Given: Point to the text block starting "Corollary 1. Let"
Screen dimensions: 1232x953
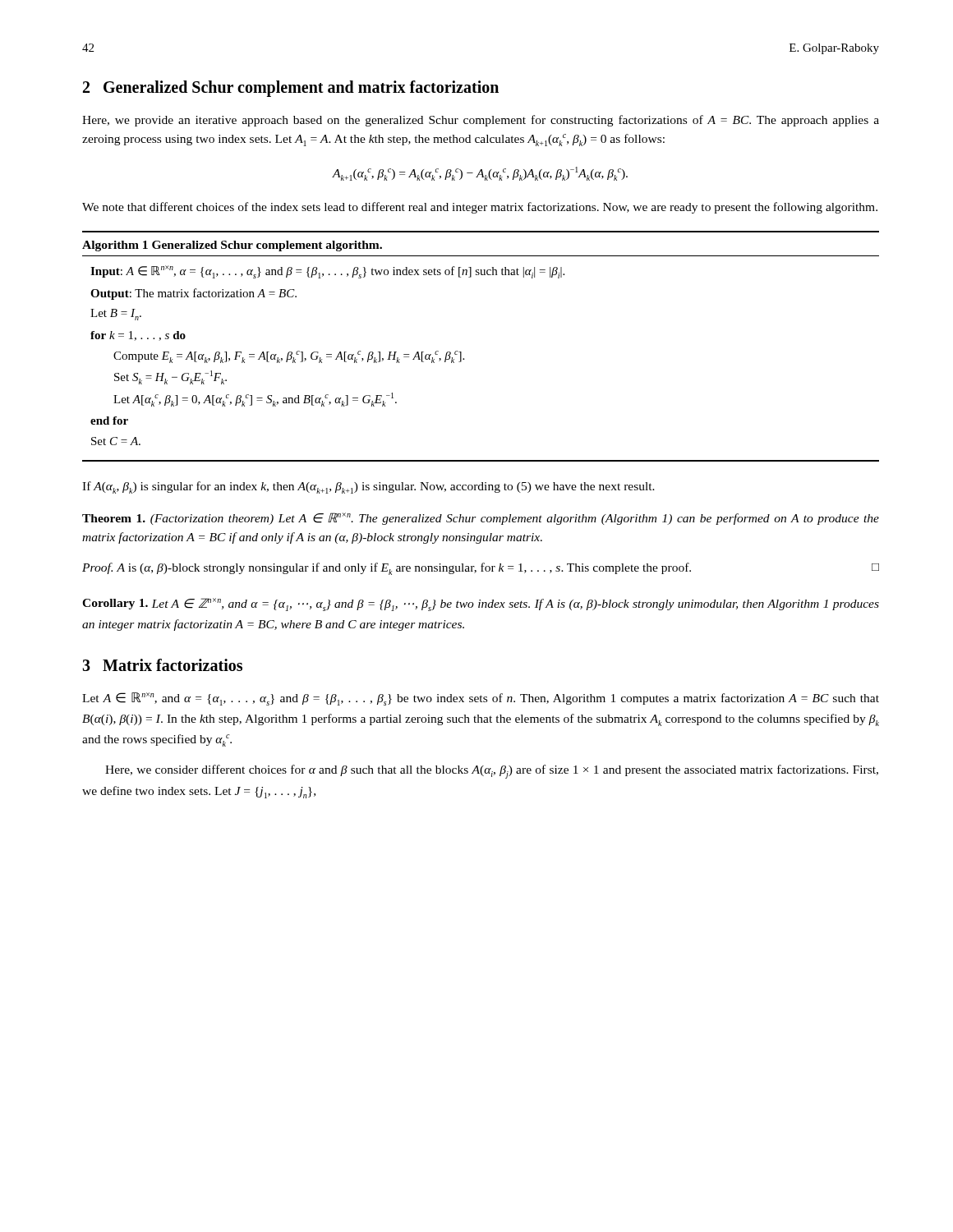Looking at the screenshot, I should point(481,613).
